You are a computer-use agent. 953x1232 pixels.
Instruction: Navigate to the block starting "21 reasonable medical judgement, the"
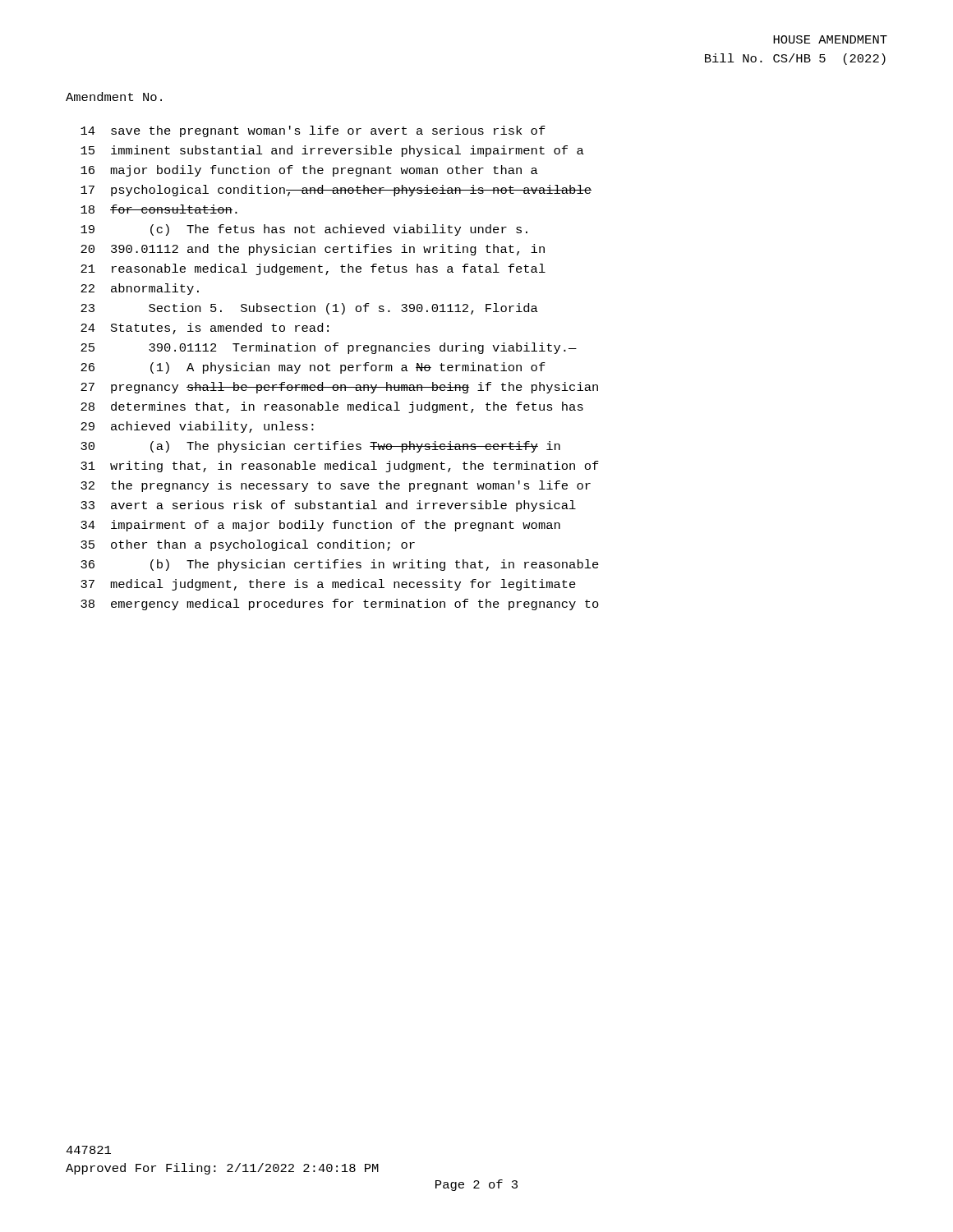click(476, 270)
